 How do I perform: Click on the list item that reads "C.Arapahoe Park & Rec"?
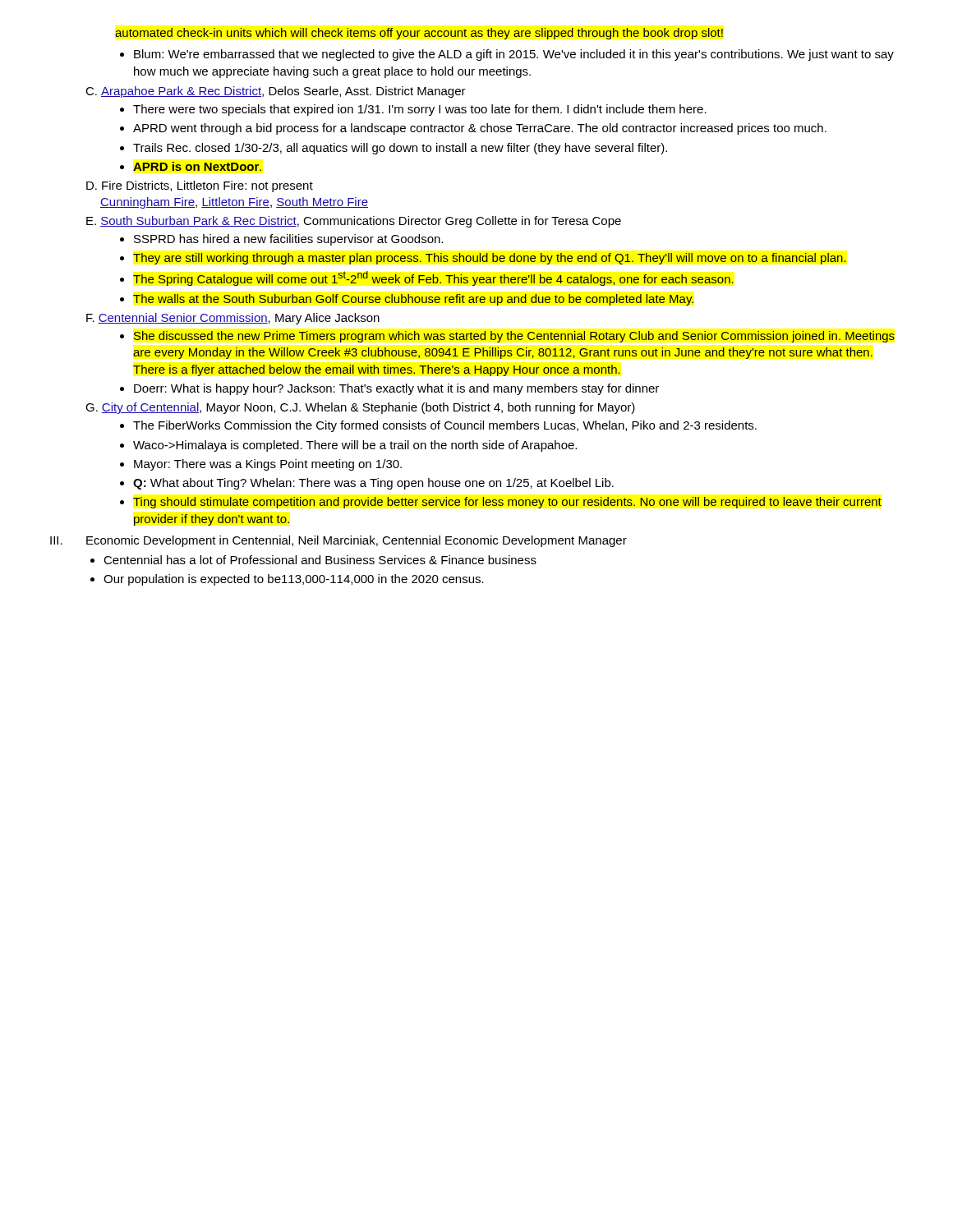coord(275,91)
